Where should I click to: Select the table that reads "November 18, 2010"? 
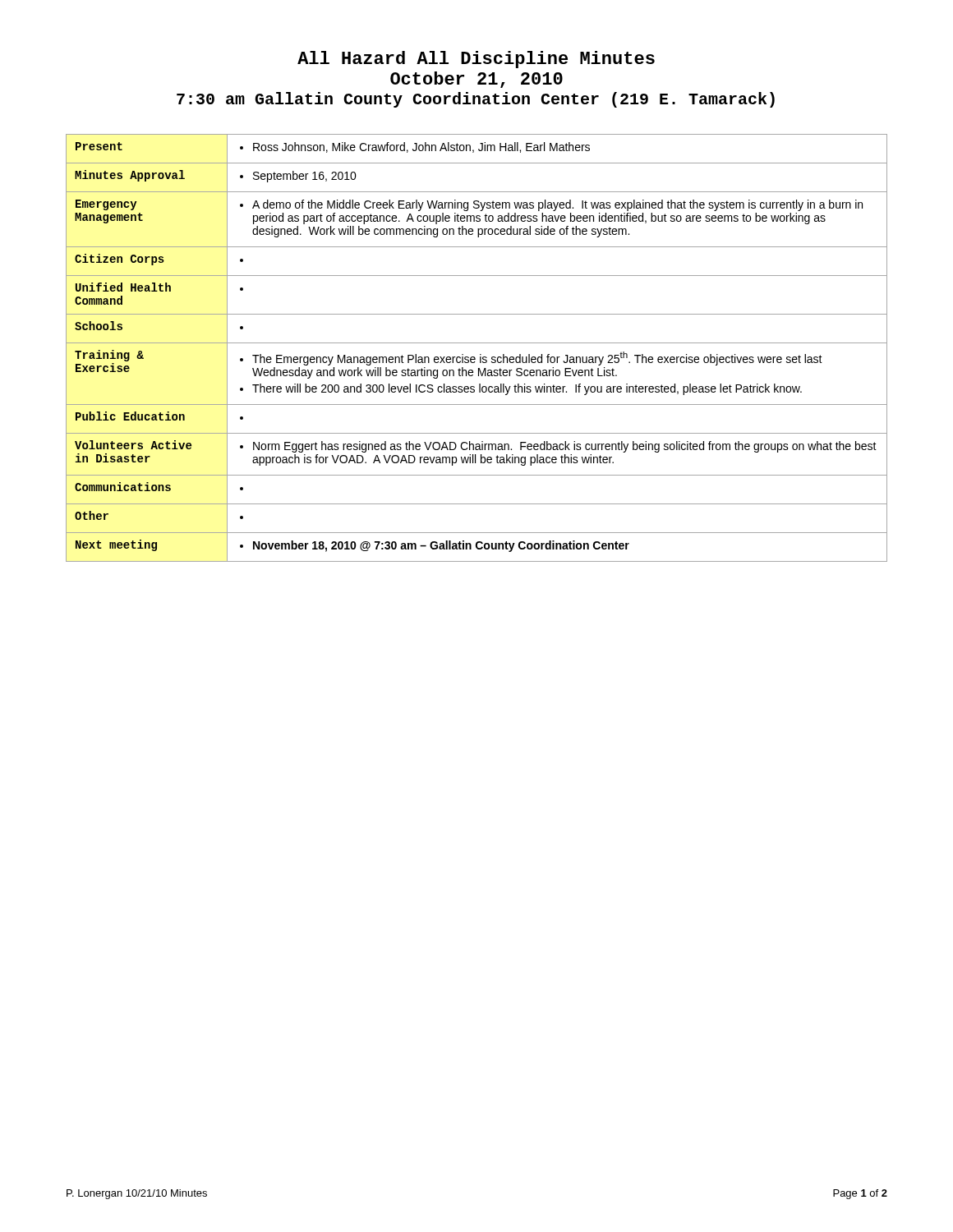point(476,348)
